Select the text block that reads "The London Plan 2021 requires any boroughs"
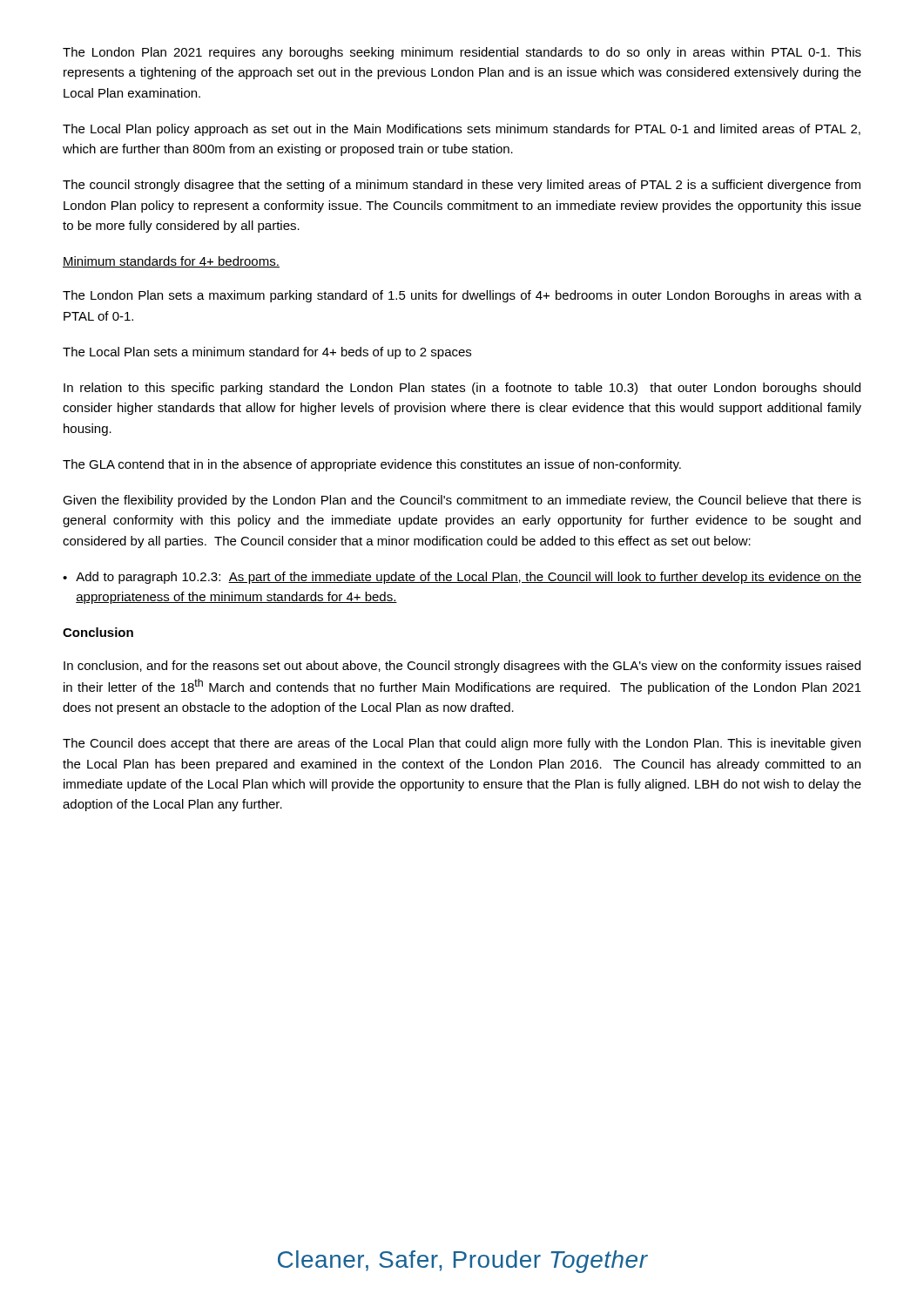The height and width of the screenshot is (1307, 924). 462,72
